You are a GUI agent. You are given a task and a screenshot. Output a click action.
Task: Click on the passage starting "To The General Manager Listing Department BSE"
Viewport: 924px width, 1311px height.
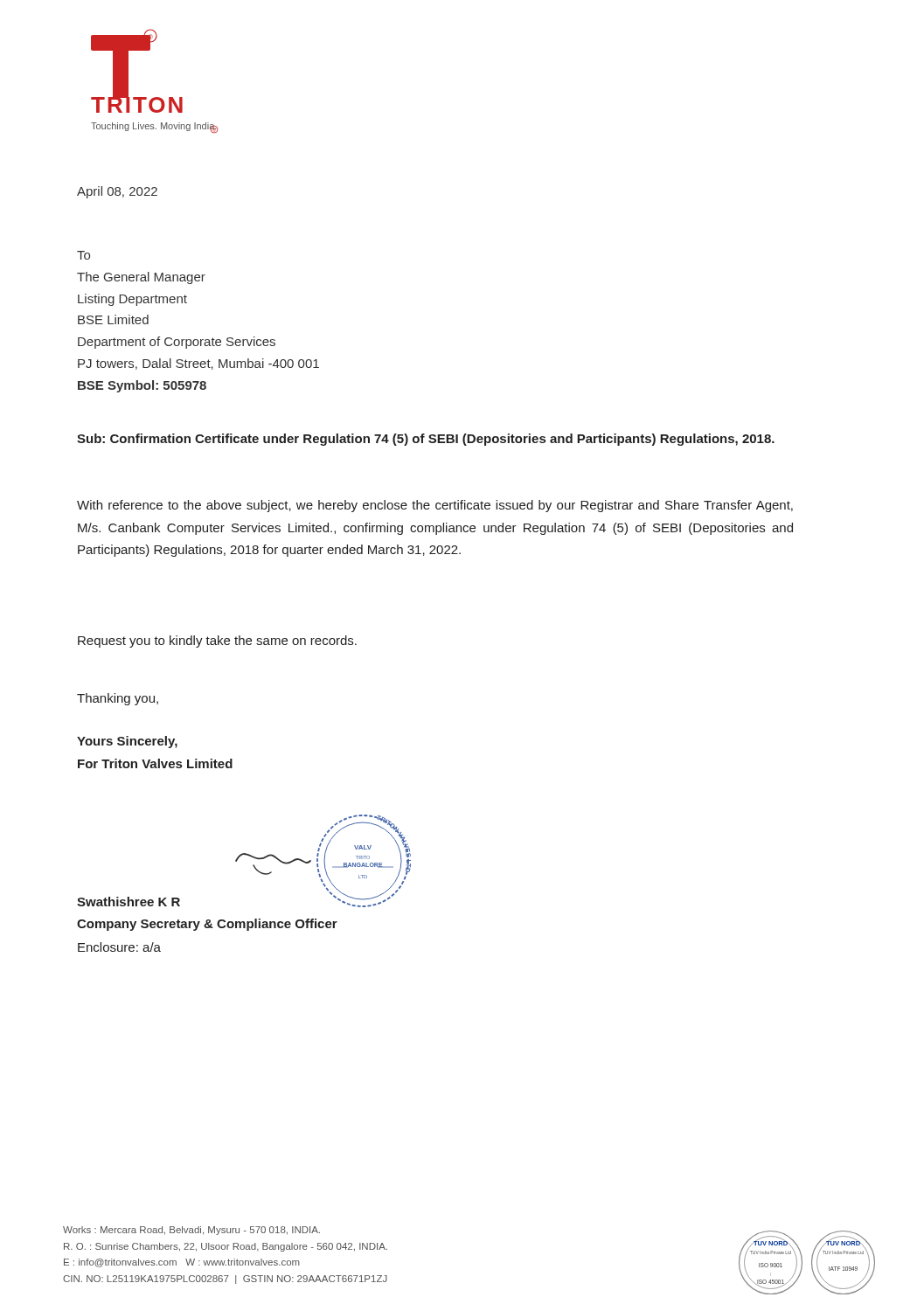[83, 255]
